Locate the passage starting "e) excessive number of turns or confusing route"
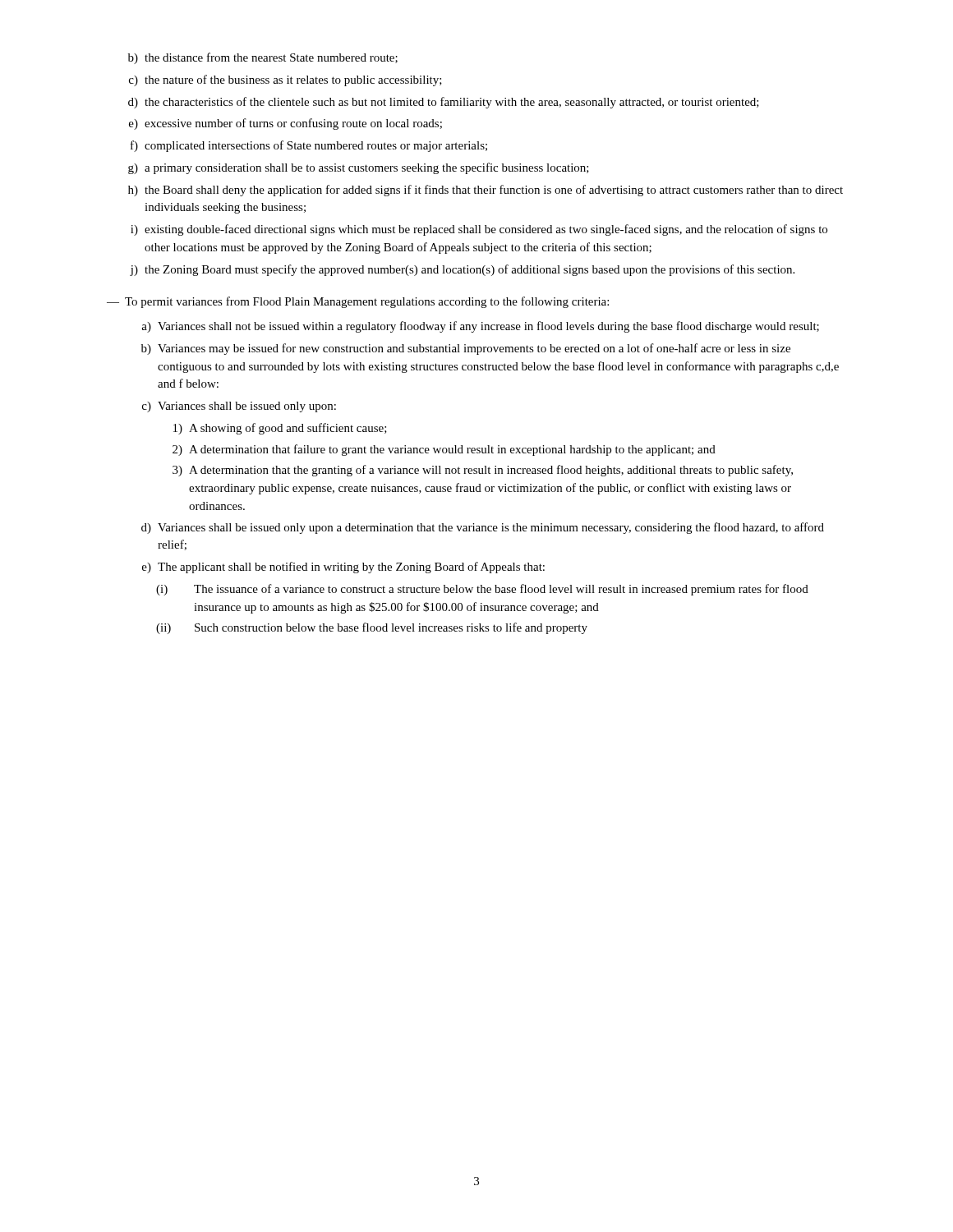The width and height of the screenshot is (953, 1232). pos(285,124)
